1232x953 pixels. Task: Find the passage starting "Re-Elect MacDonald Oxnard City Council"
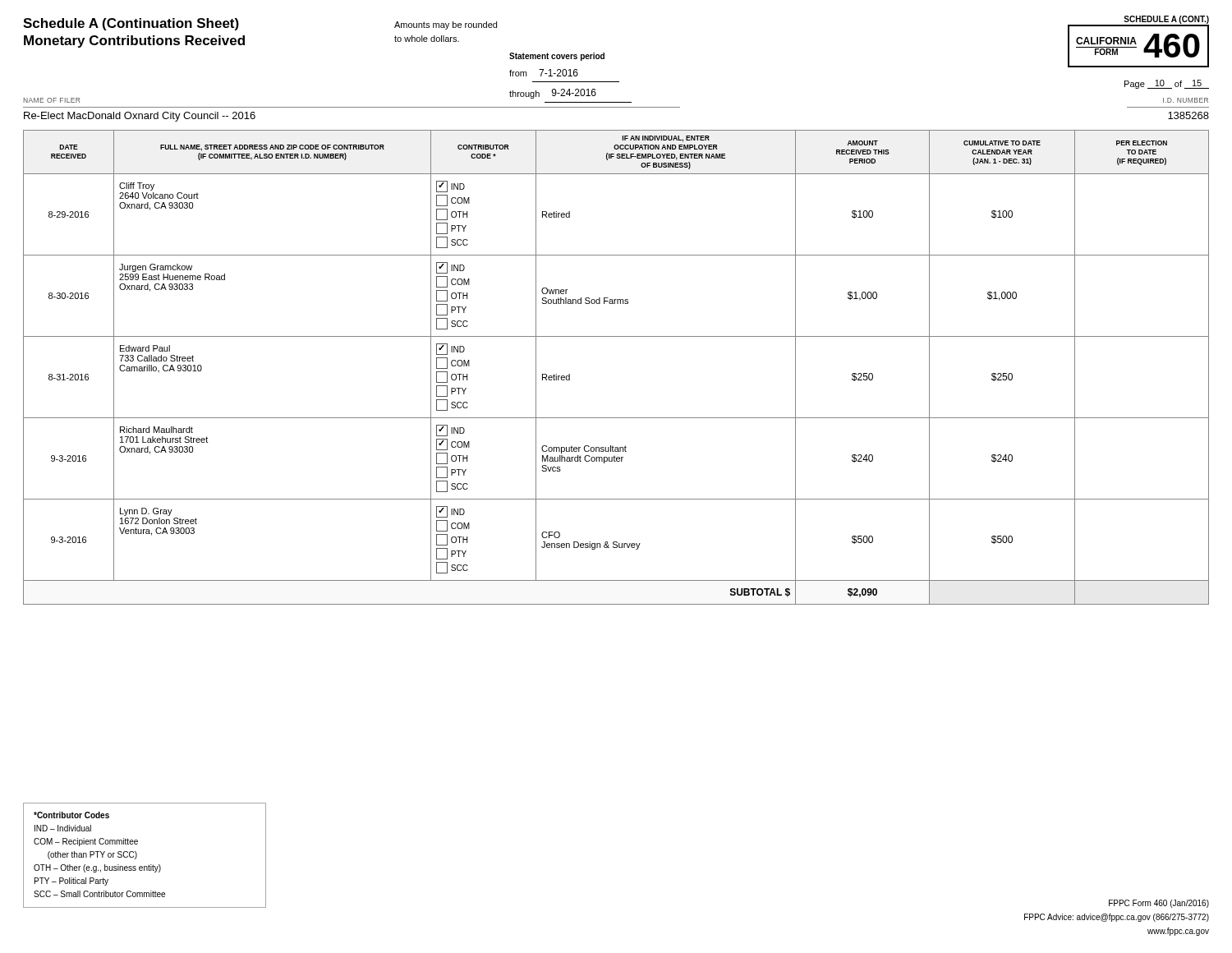[139, 115]
